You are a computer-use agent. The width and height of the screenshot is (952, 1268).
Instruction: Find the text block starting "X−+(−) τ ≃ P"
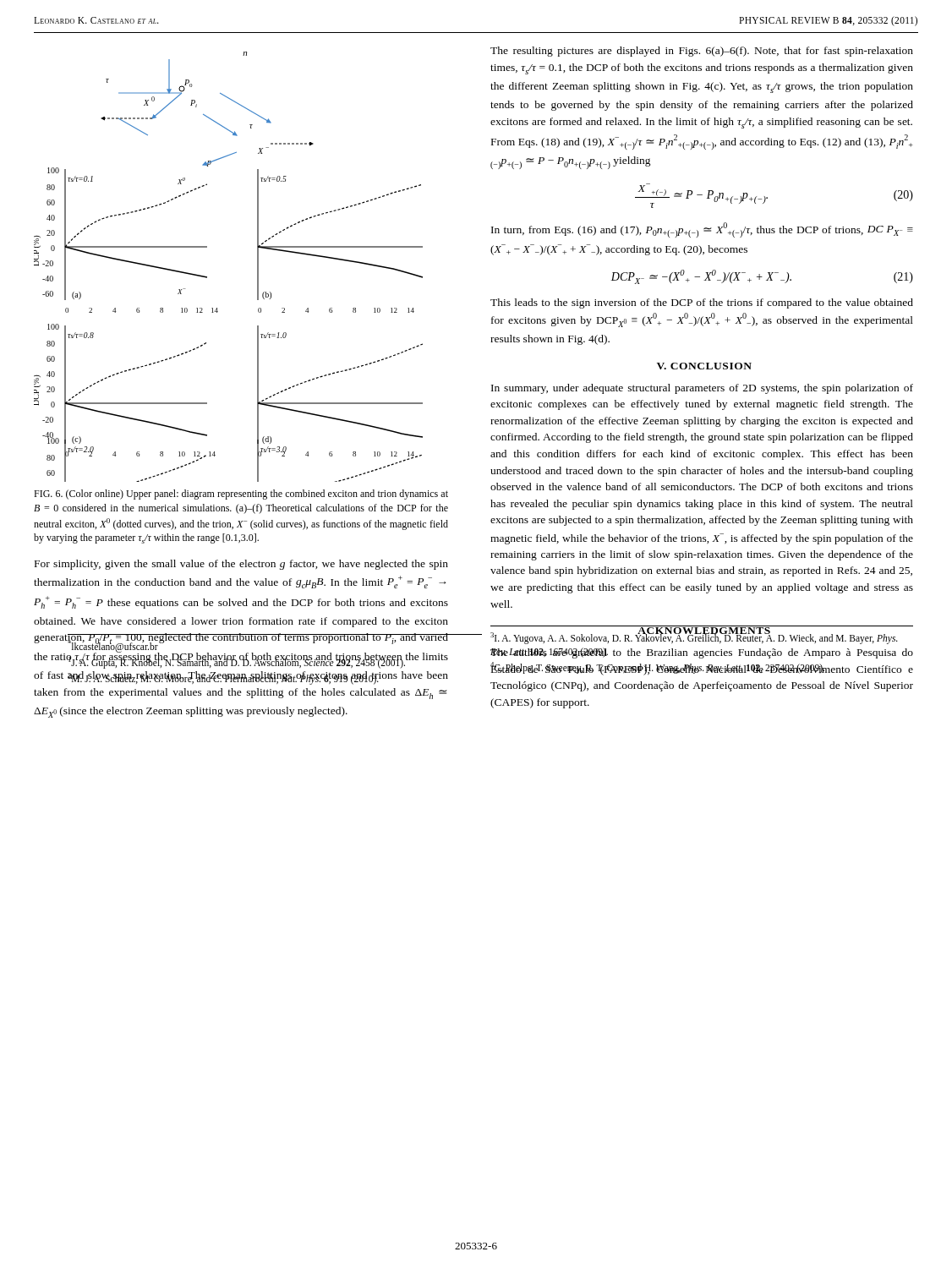(x=774, y=195)
